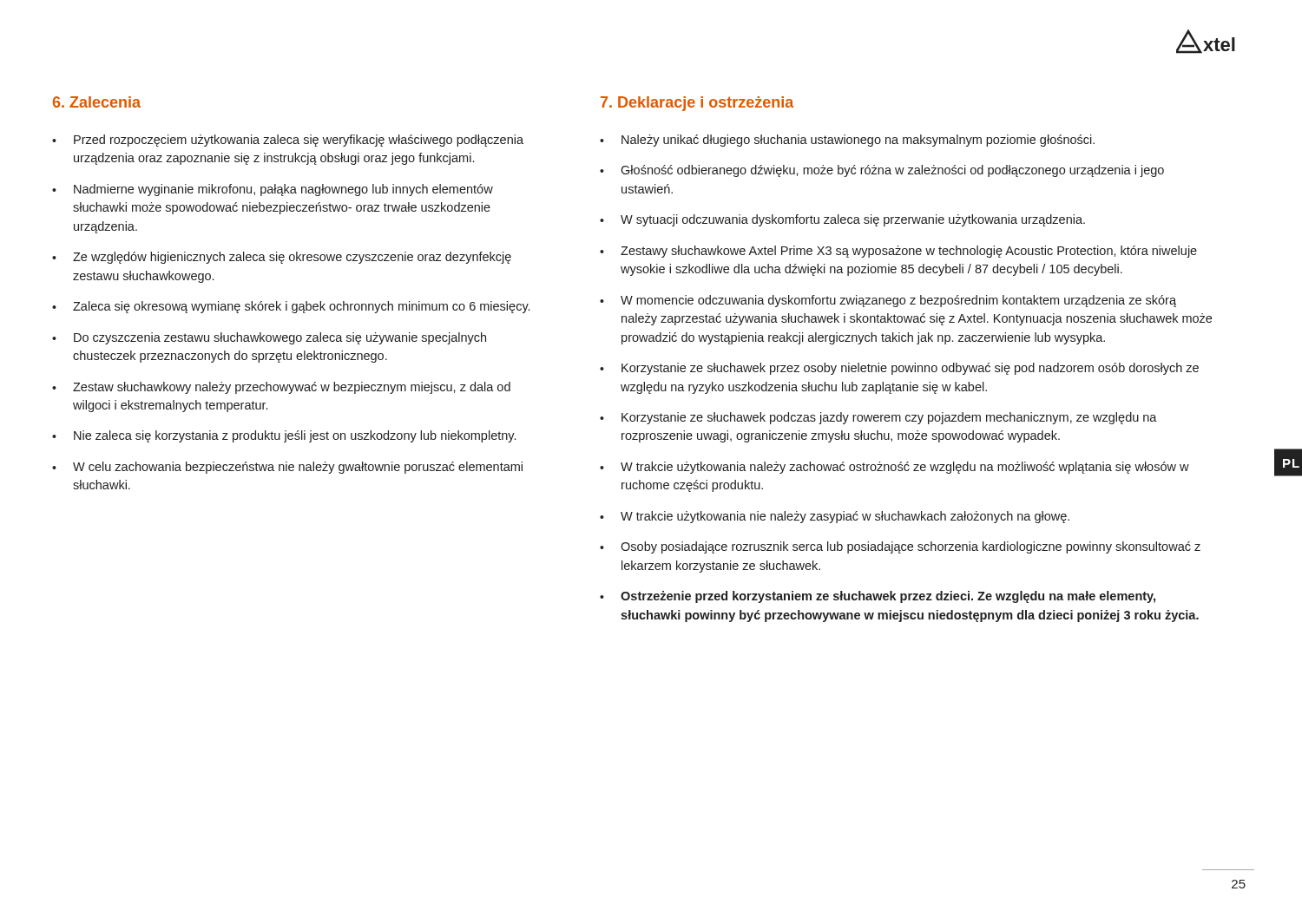This screenshot has width=1302, height=924.
Task: Point to the region starting "• W celu zachowania bezpieczeństwa nie"
Action: click(300, 477)
